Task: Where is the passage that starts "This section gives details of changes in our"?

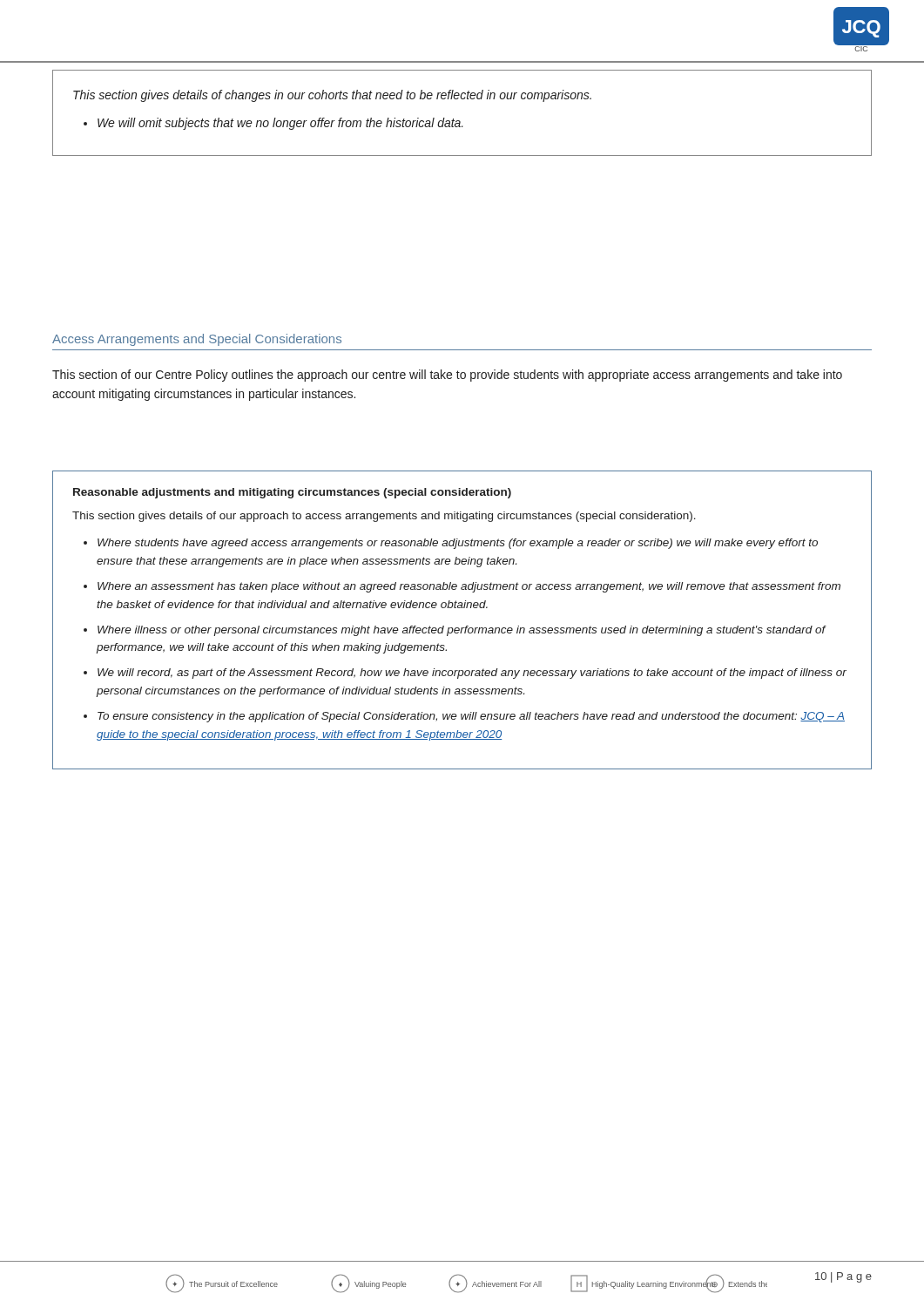Action: click(x=462, y=110)
